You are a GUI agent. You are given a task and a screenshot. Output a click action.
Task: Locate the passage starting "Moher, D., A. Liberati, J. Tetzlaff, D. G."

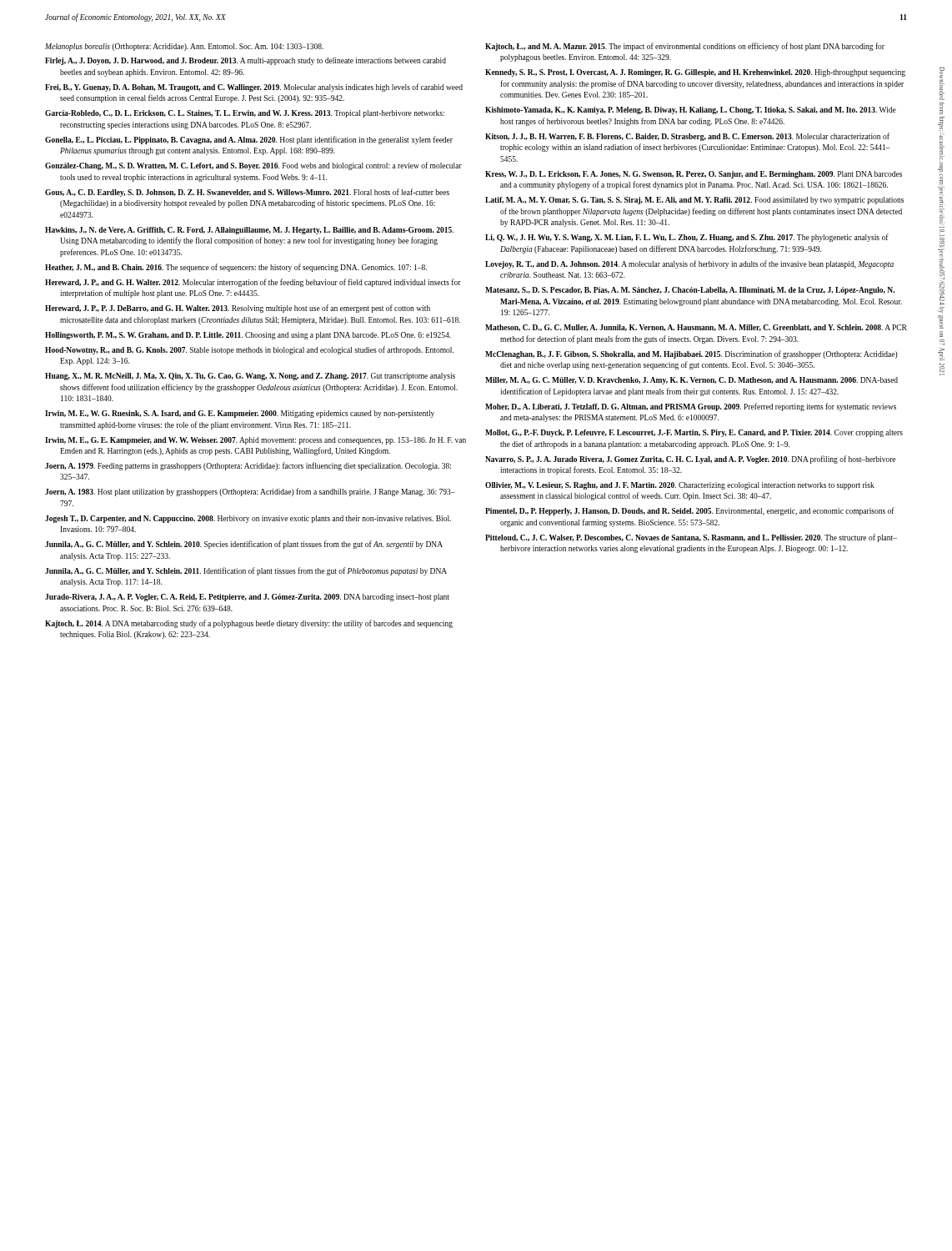(x=691, y=412)
